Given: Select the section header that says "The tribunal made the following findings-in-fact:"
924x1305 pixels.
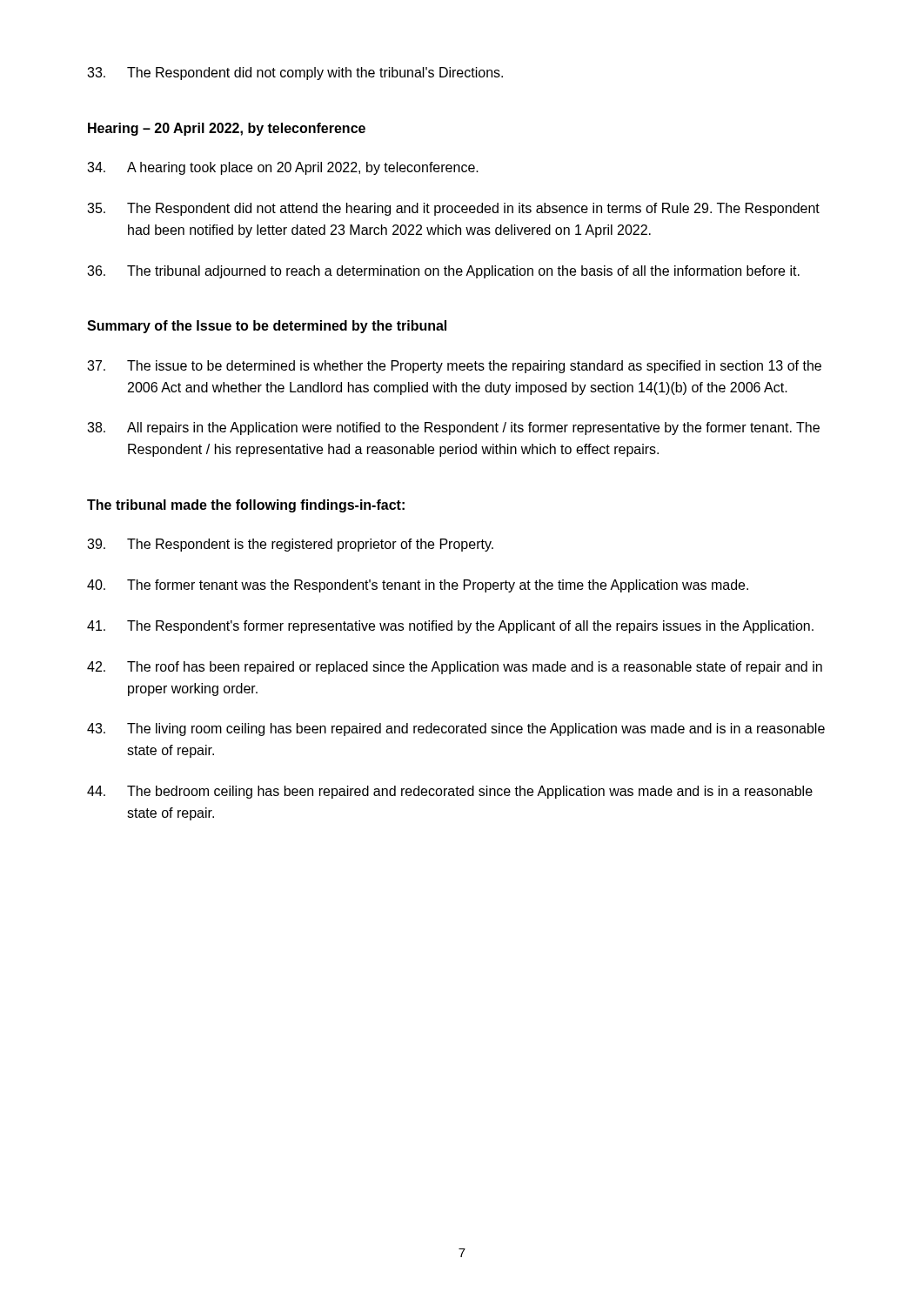Looking at the screenshot, I should (x=246, y=505).
